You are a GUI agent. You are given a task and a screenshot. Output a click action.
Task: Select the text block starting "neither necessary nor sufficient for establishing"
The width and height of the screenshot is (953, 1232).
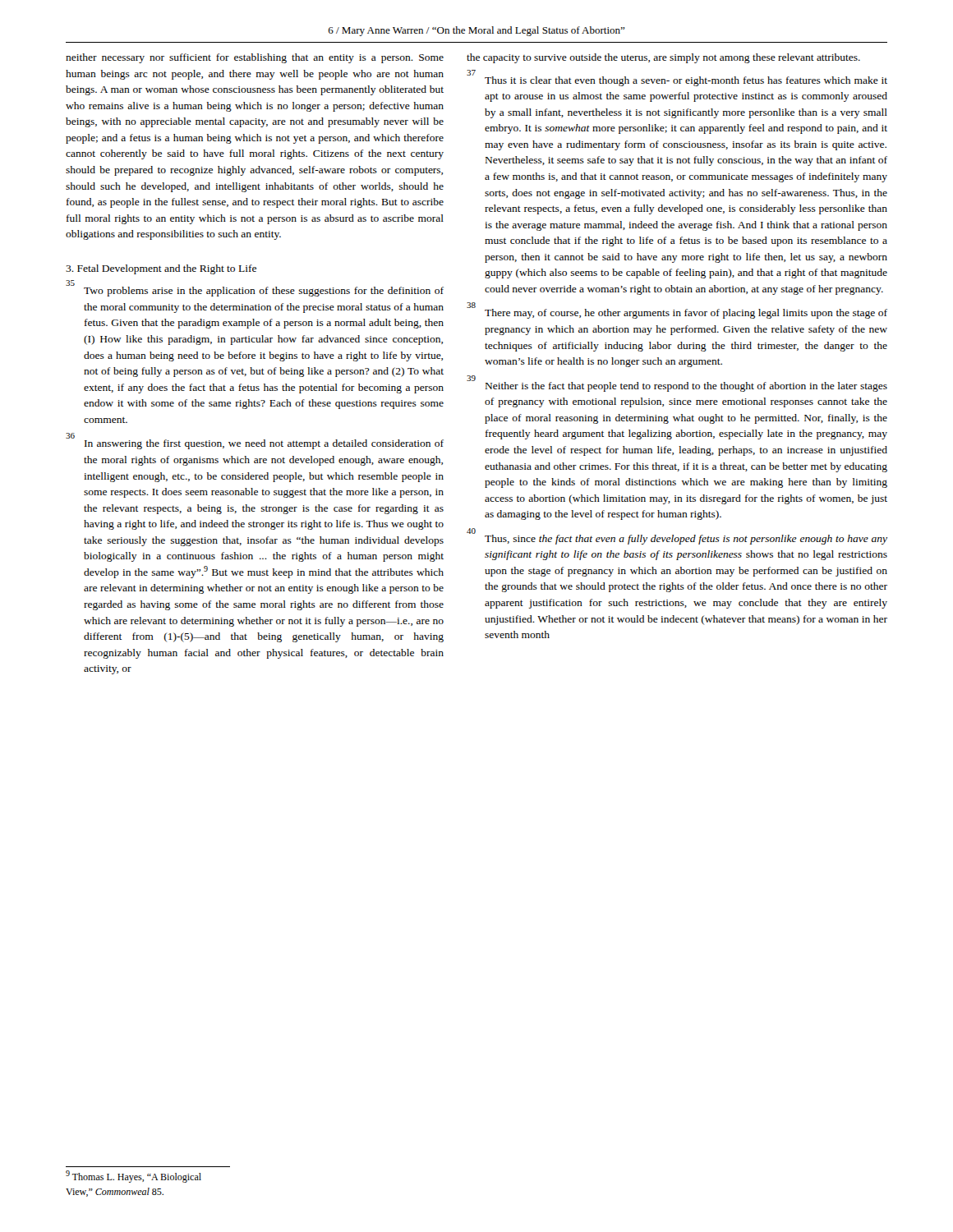click(255, 146)
